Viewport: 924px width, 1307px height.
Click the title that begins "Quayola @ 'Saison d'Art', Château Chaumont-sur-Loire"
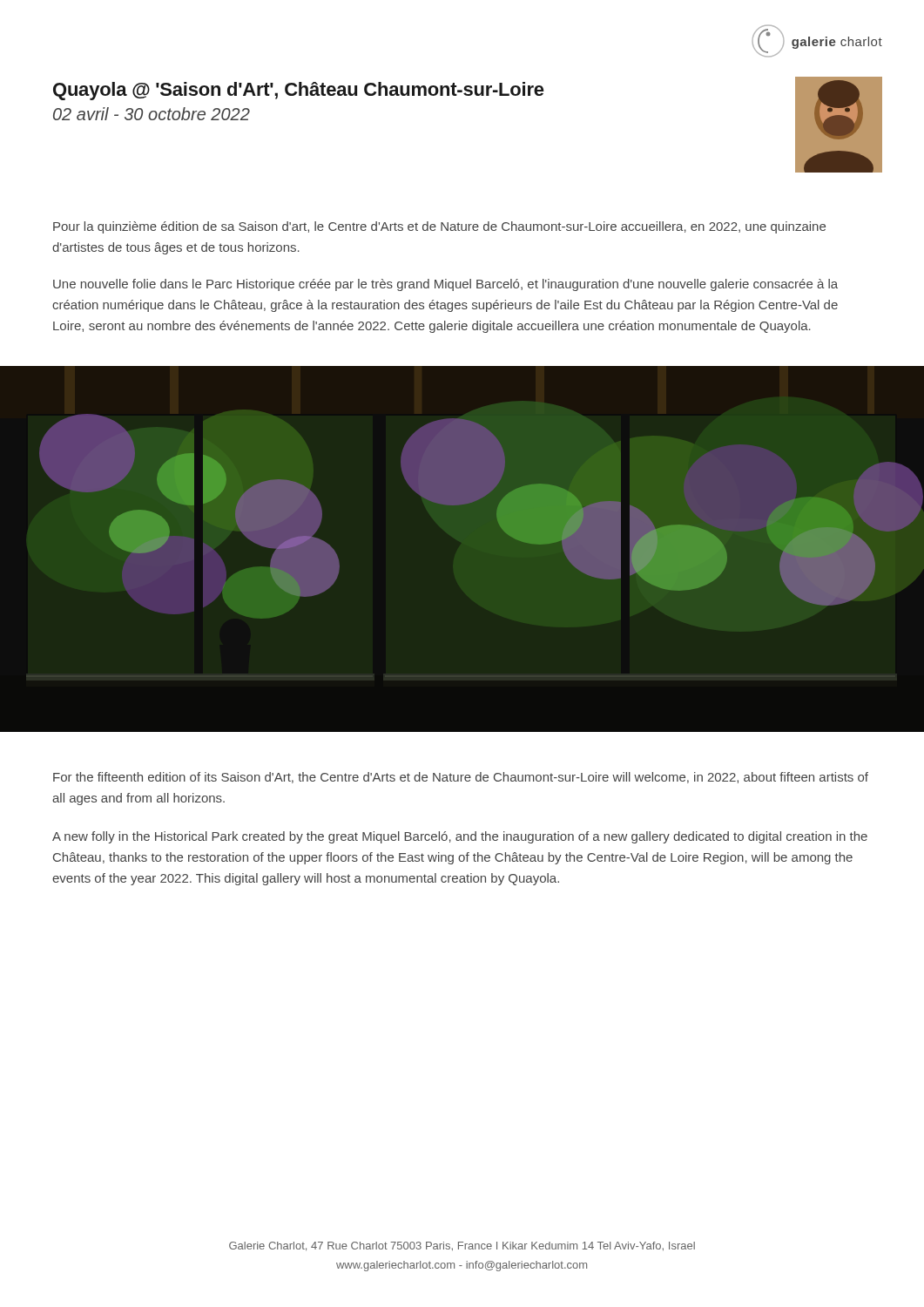point(374,101)
